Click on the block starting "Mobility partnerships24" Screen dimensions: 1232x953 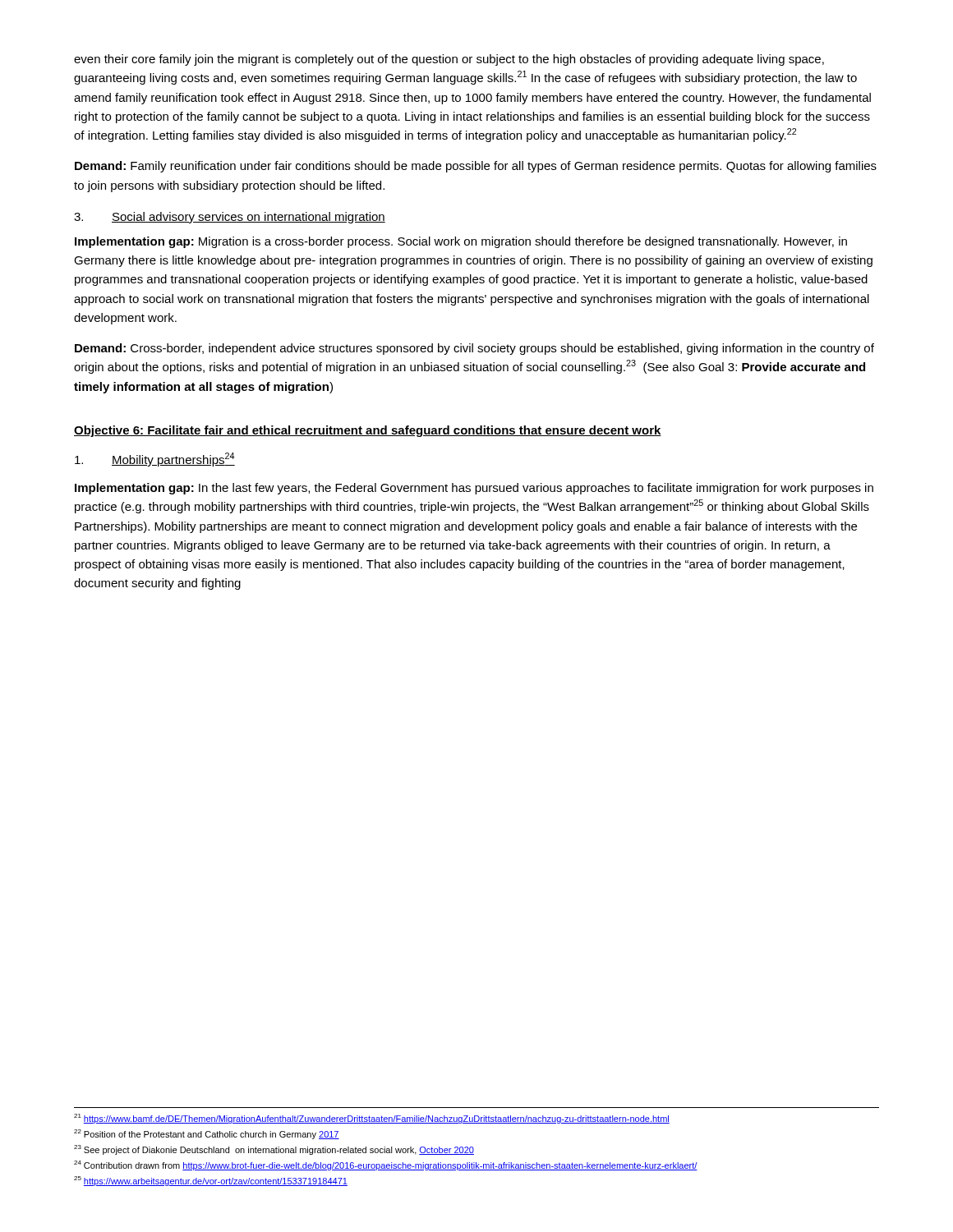[x=155, y=460]
